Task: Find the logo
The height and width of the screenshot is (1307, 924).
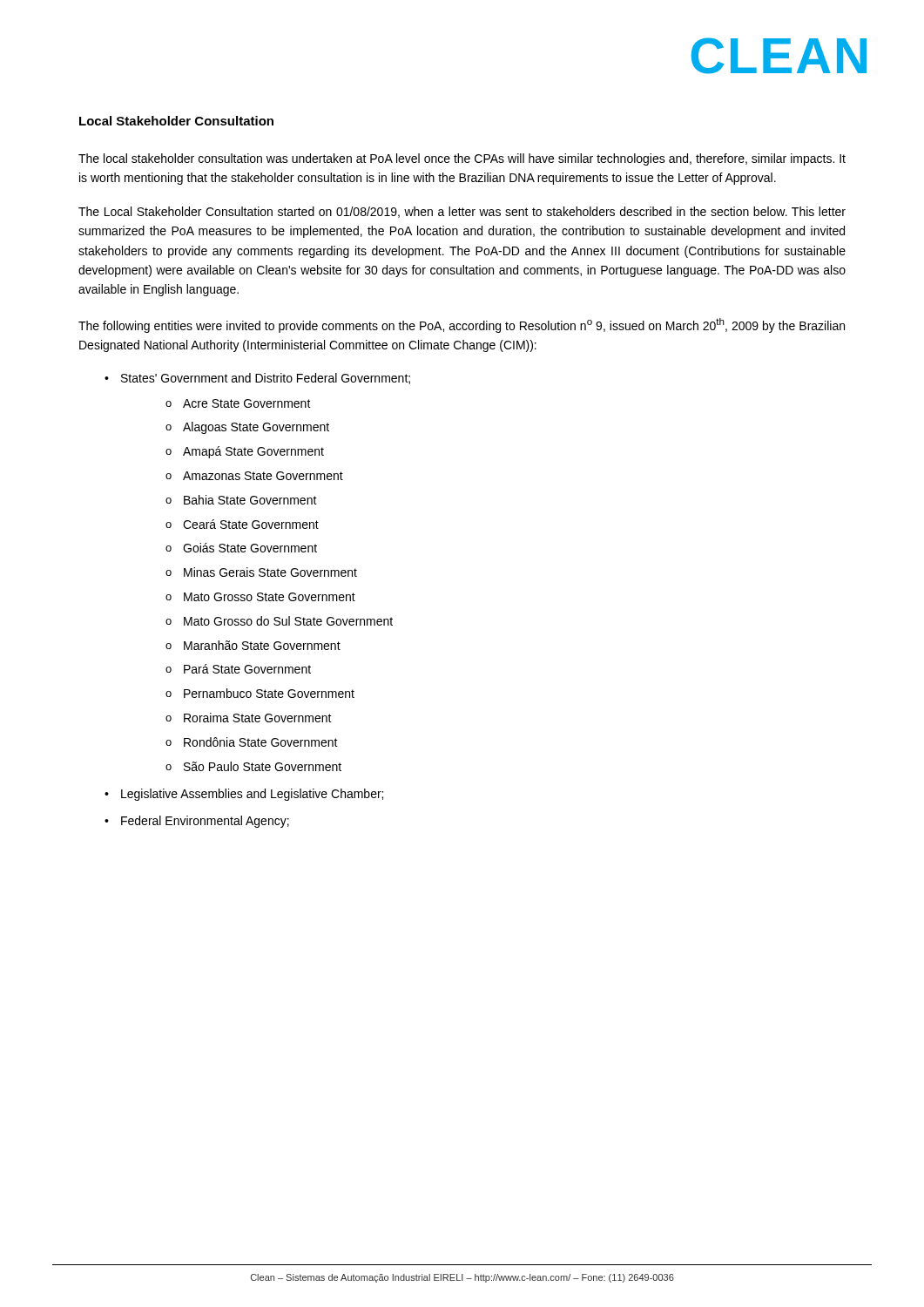Action: [x=780, y=55]
